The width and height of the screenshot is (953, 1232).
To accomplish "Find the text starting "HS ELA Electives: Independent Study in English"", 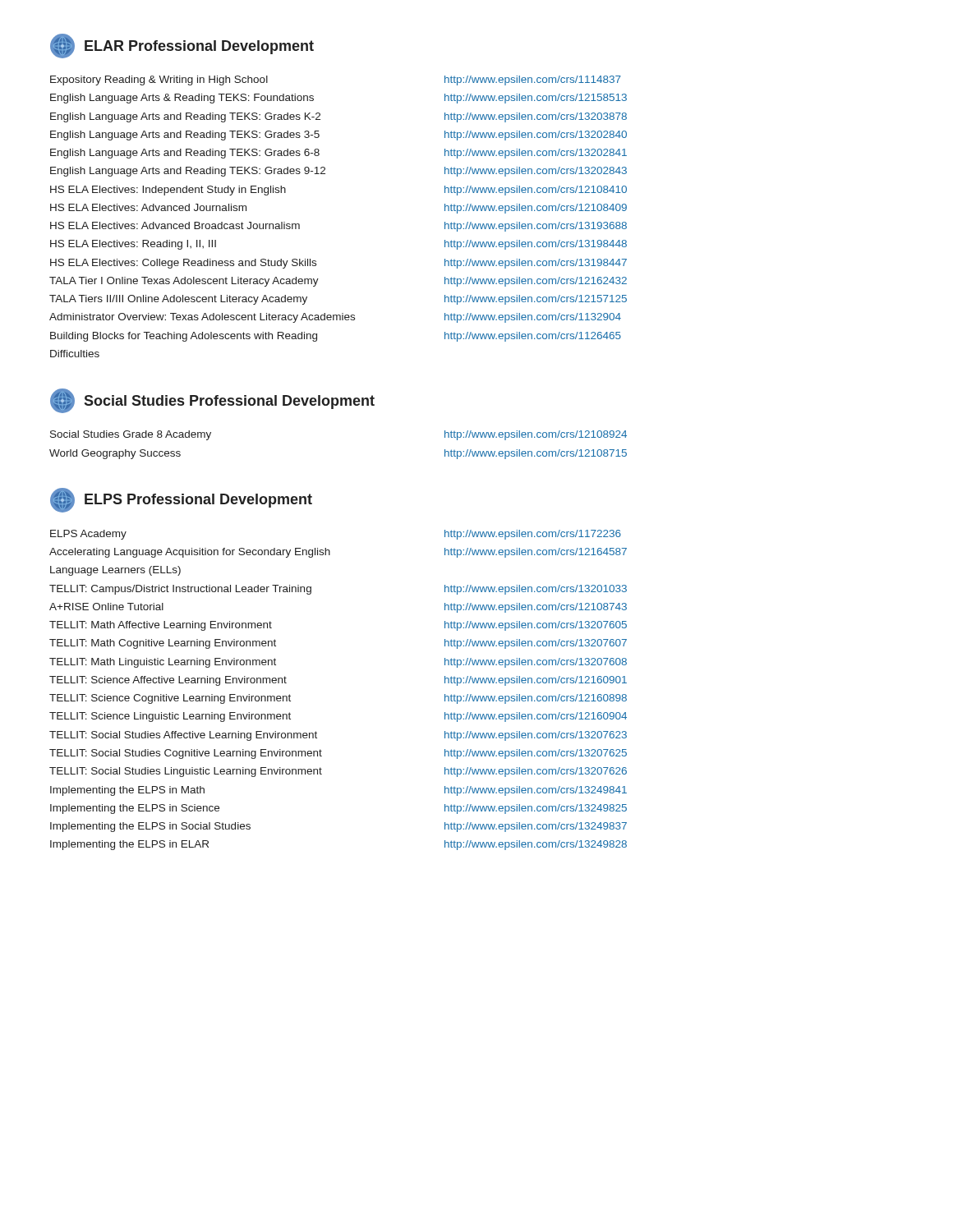I will 168,189.
